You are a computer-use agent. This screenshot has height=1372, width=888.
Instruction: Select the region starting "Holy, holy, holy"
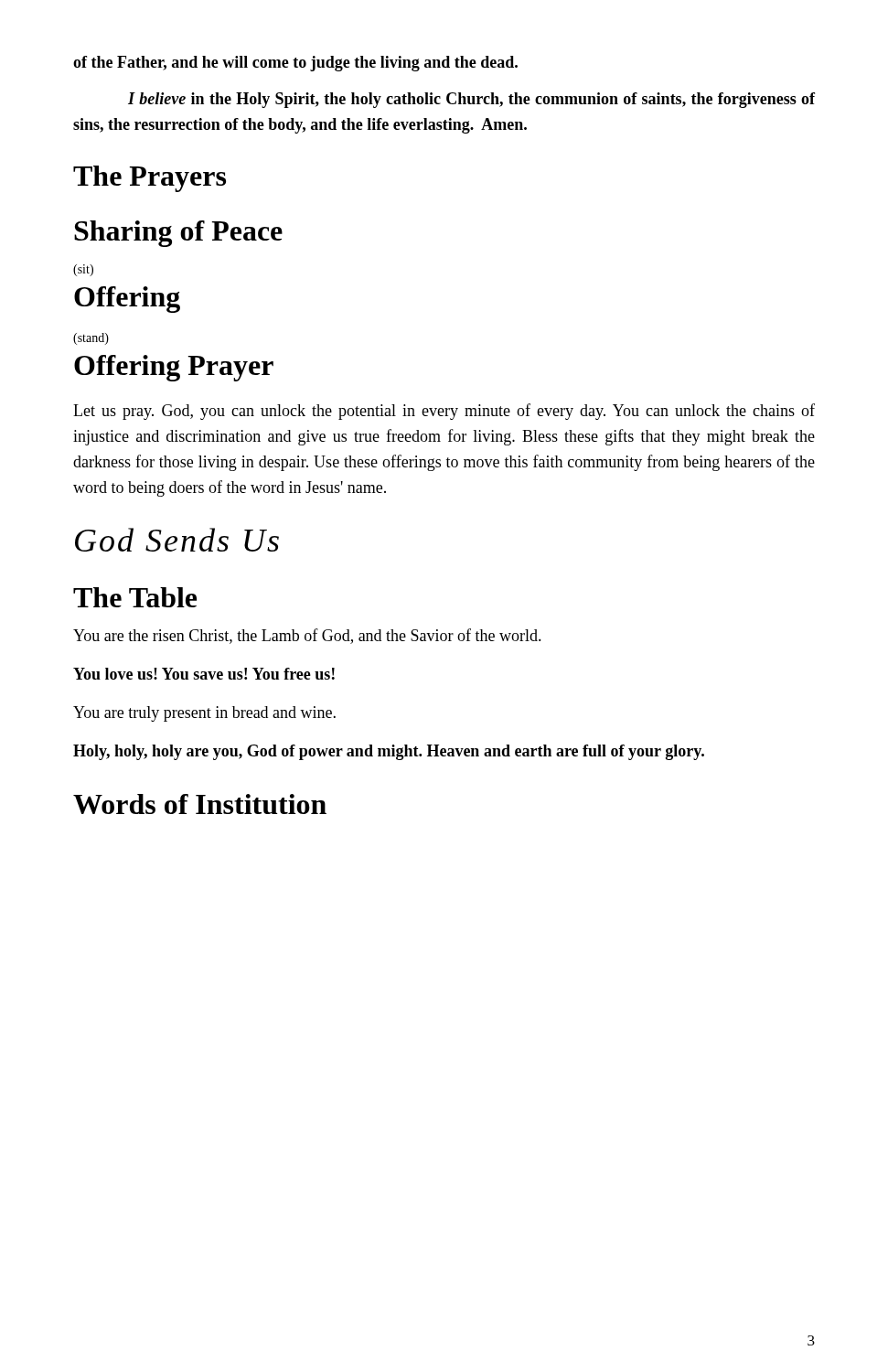[389, 751]
